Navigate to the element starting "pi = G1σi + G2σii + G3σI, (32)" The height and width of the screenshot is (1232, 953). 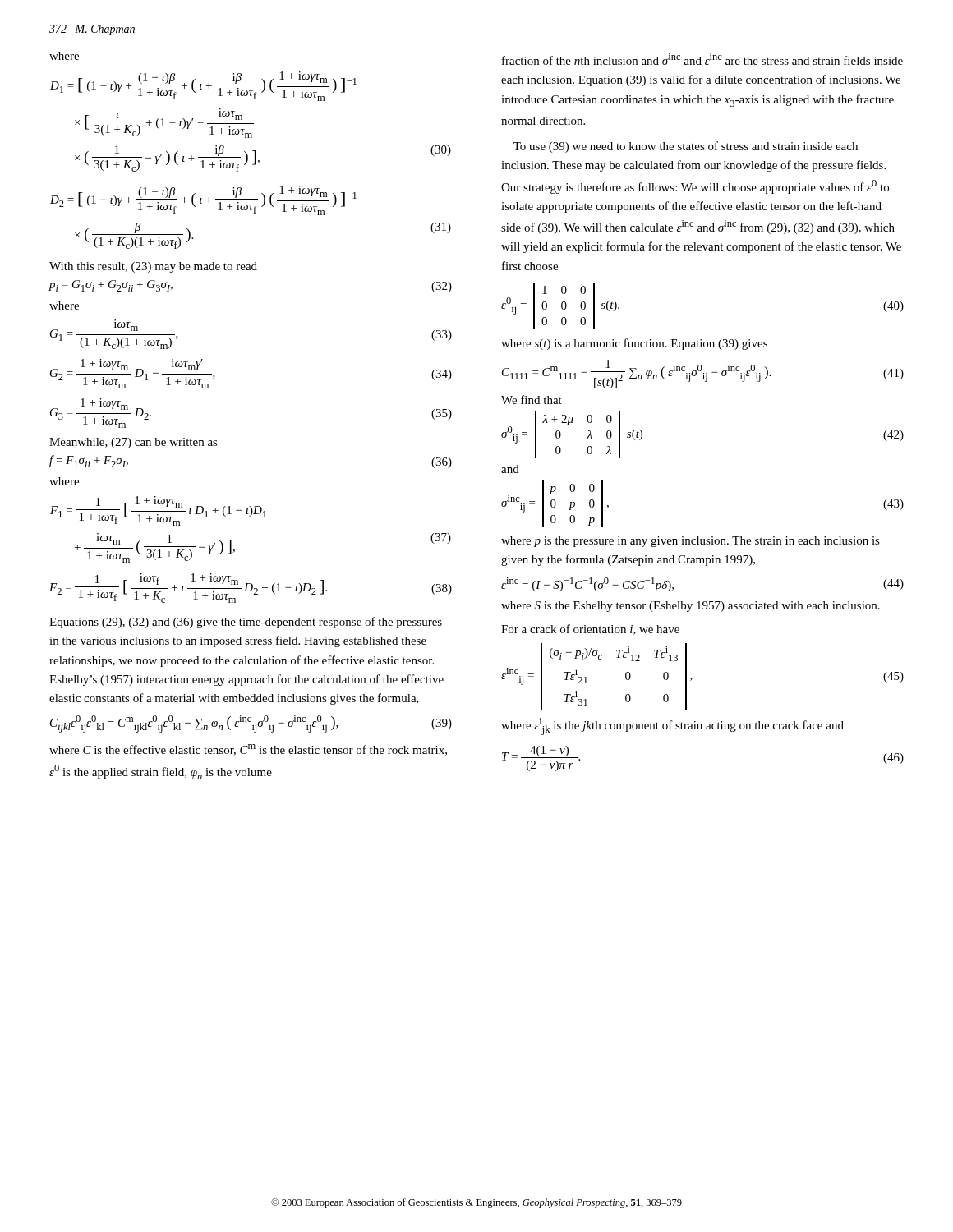click(x=101, y=286)
